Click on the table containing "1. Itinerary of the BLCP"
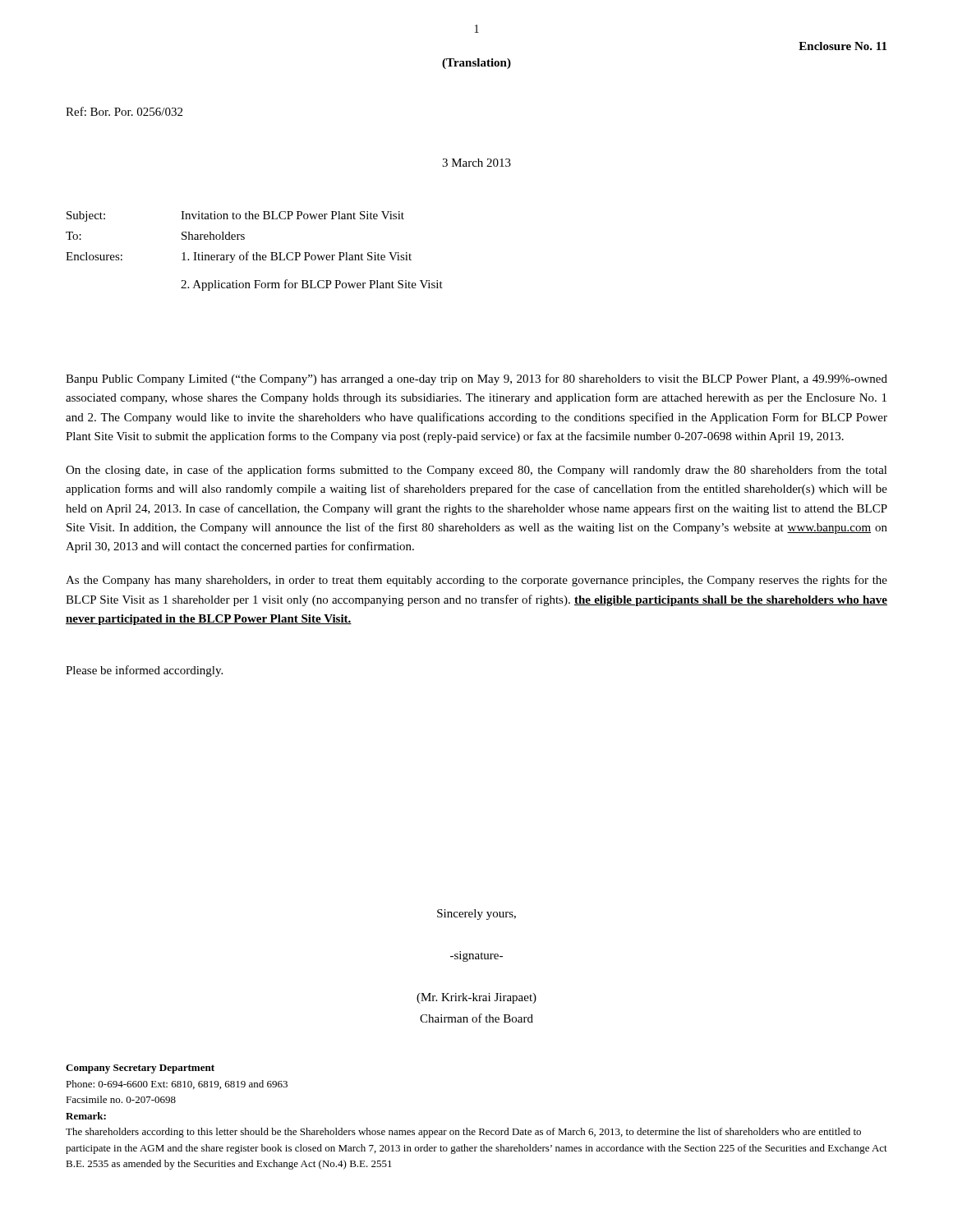Image resolution: width=953 pixels, height=1232 pixels. click(x=476, y=250)
